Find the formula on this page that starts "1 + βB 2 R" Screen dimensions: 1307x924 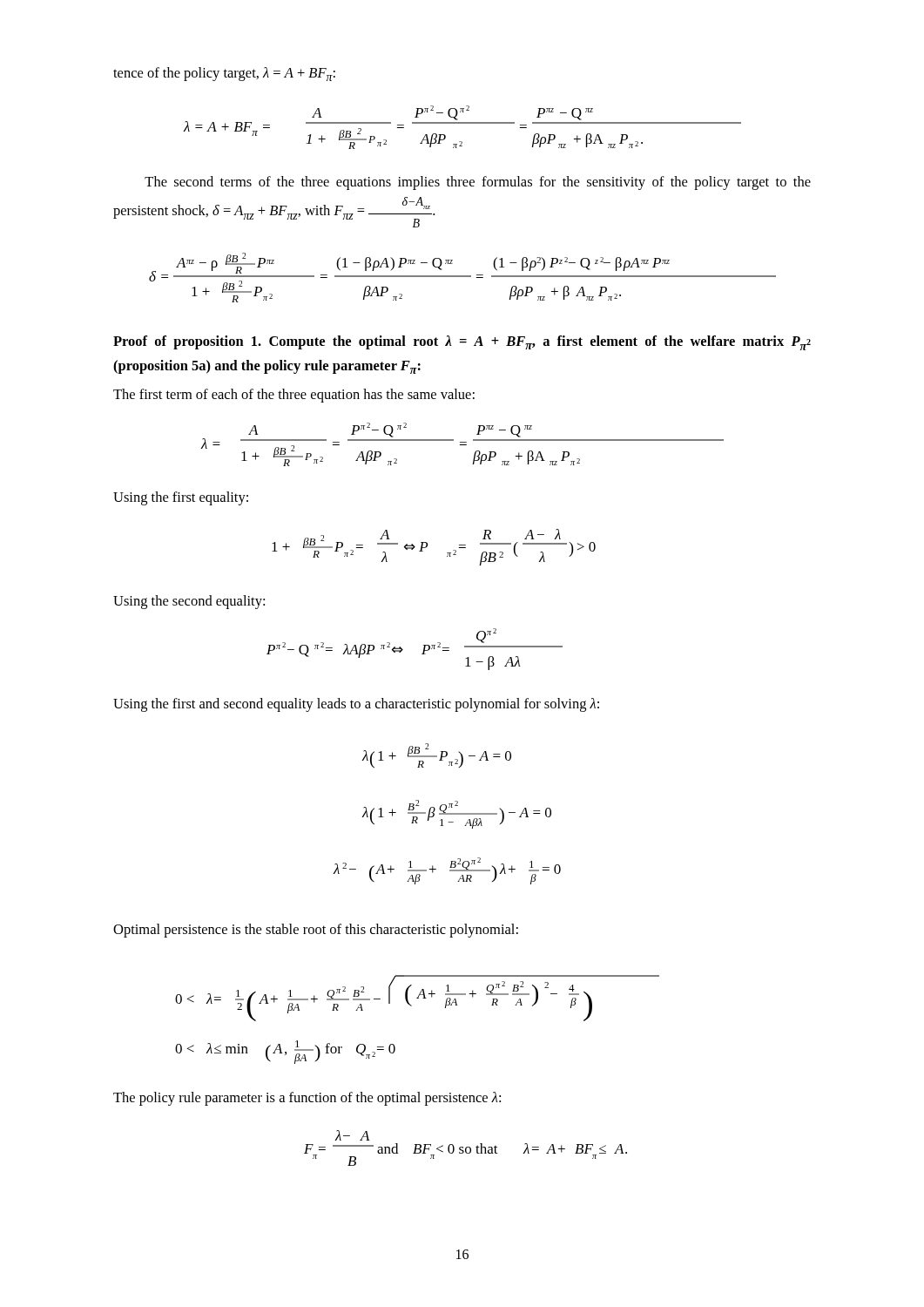click(462, 545)
